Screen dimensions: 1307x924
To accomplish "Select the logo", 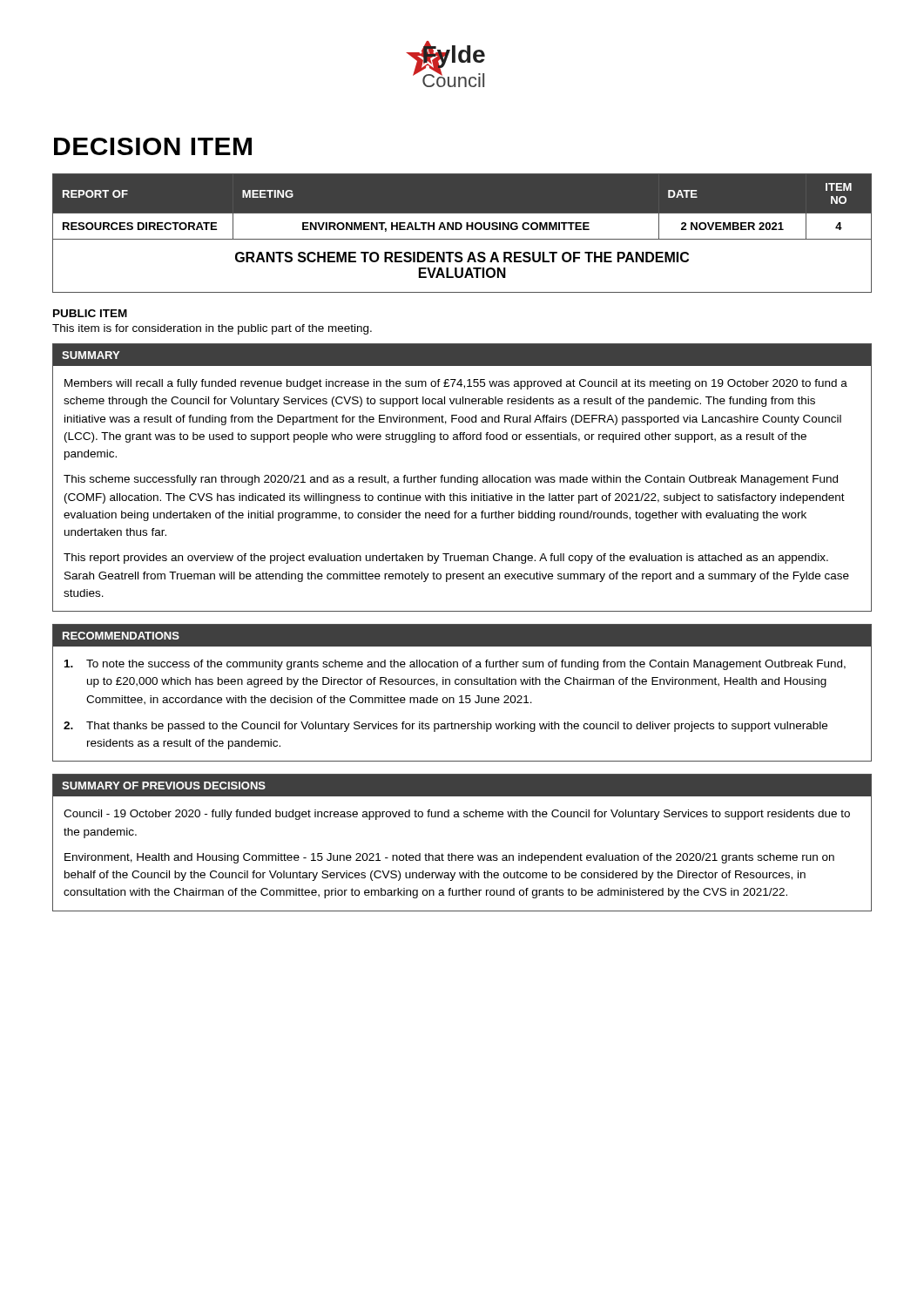I will tap(462, 71).
